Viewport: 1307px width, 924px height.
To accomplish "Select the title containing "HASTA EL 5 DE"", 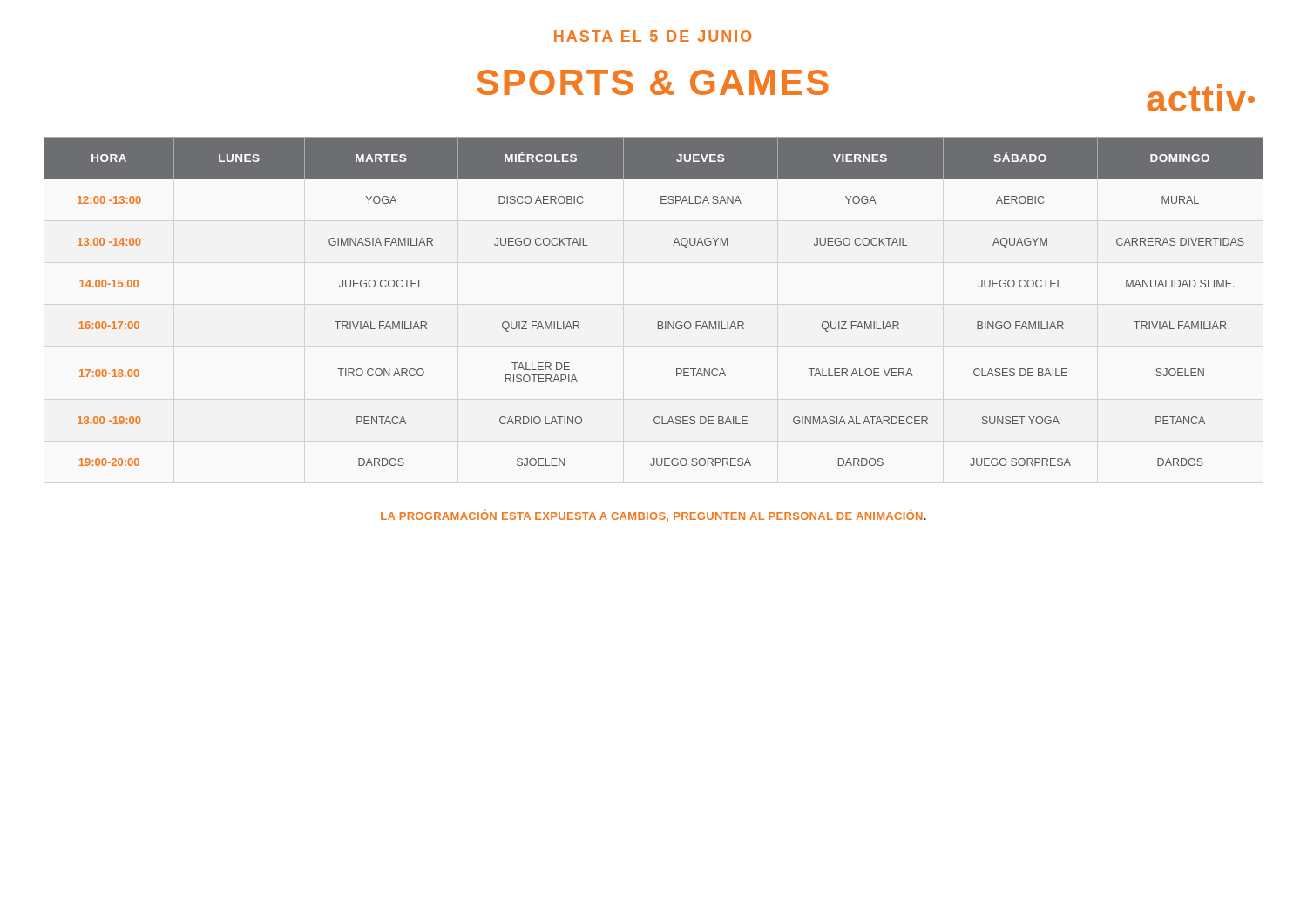I will (x=654, y=37).
